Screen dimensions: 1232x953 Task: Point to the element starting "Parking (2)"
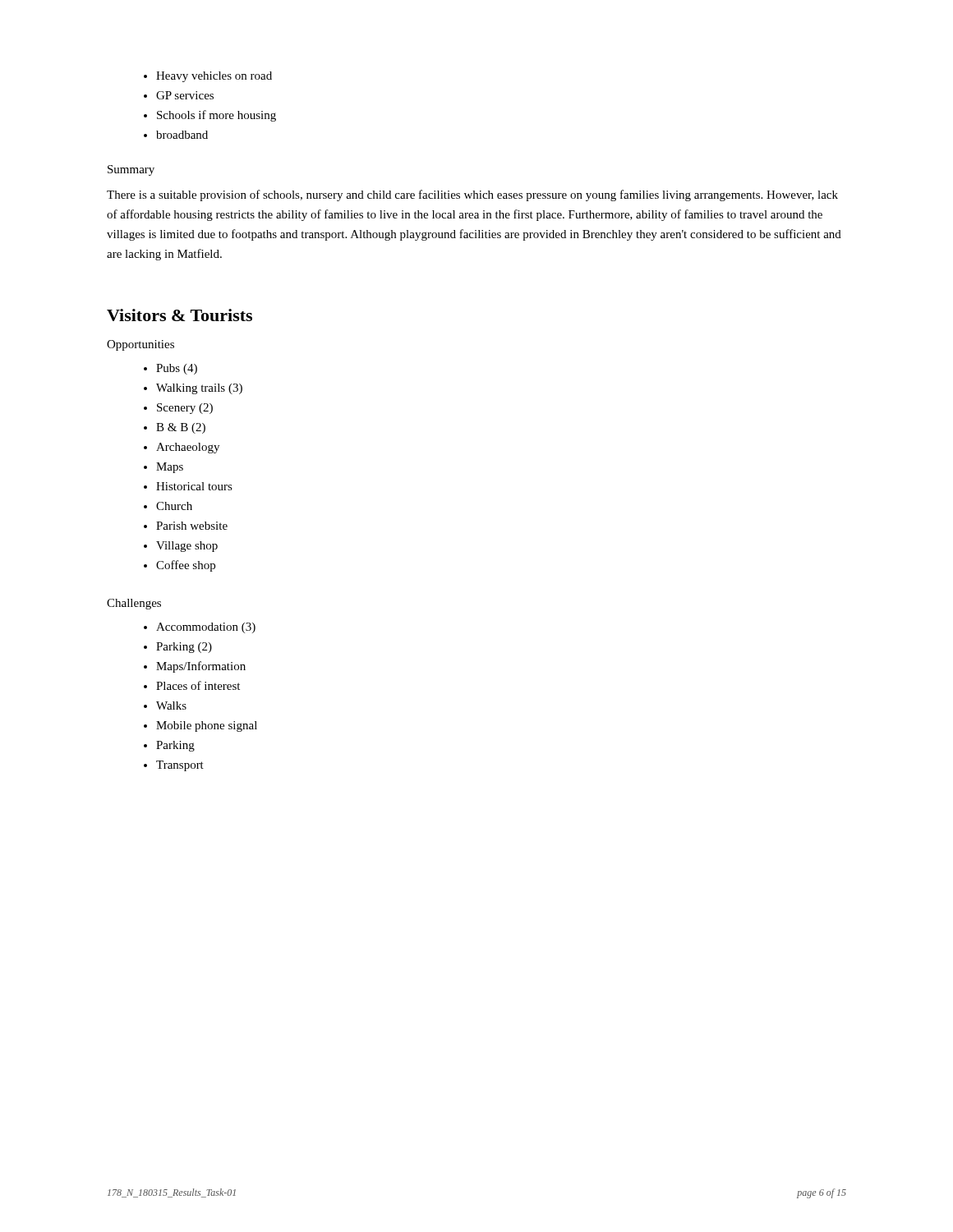(x=184, y=646)
